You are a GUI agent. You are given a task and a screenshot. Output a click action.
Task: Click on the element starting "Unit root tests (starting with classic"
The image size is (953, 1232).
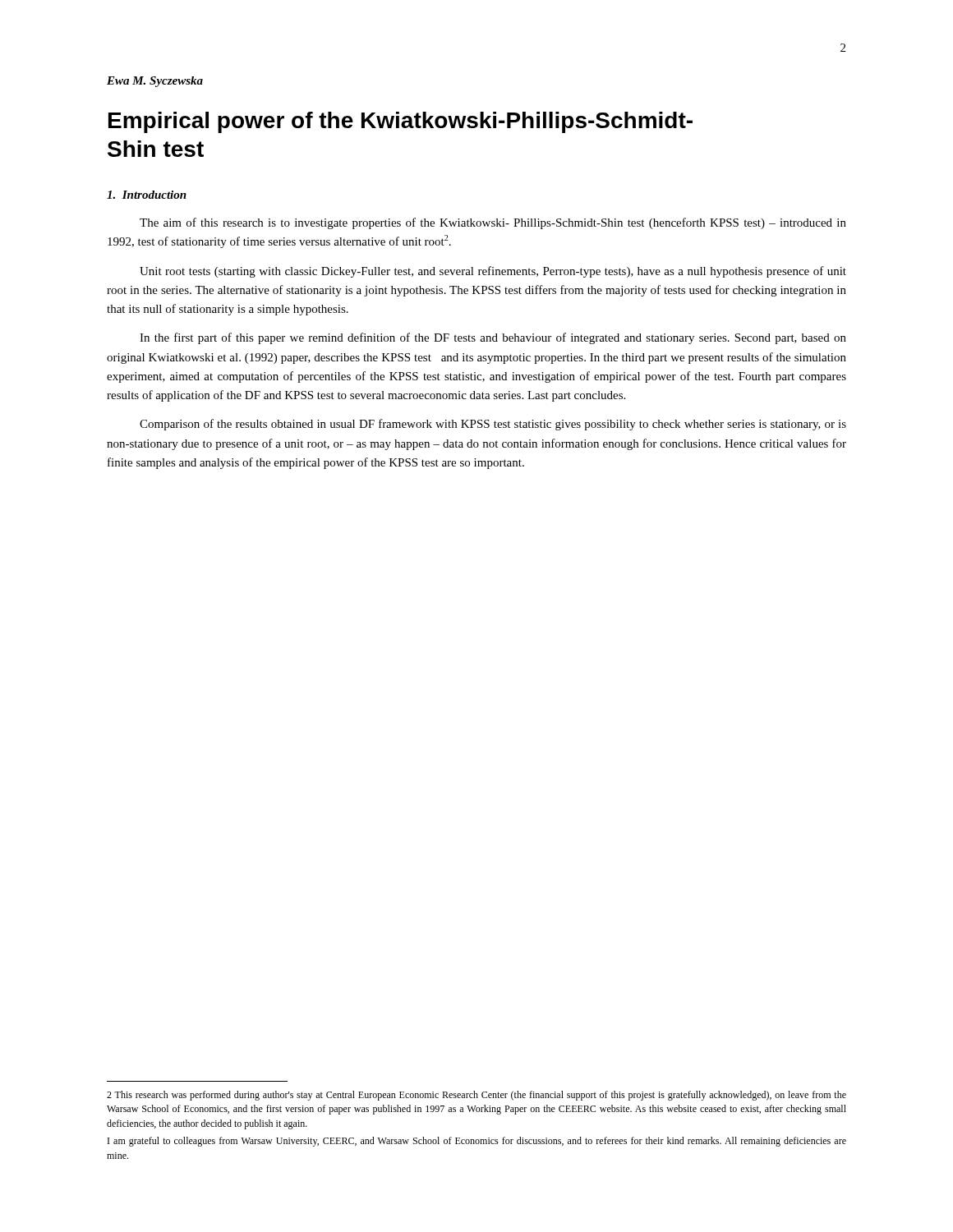click(476, 290)
